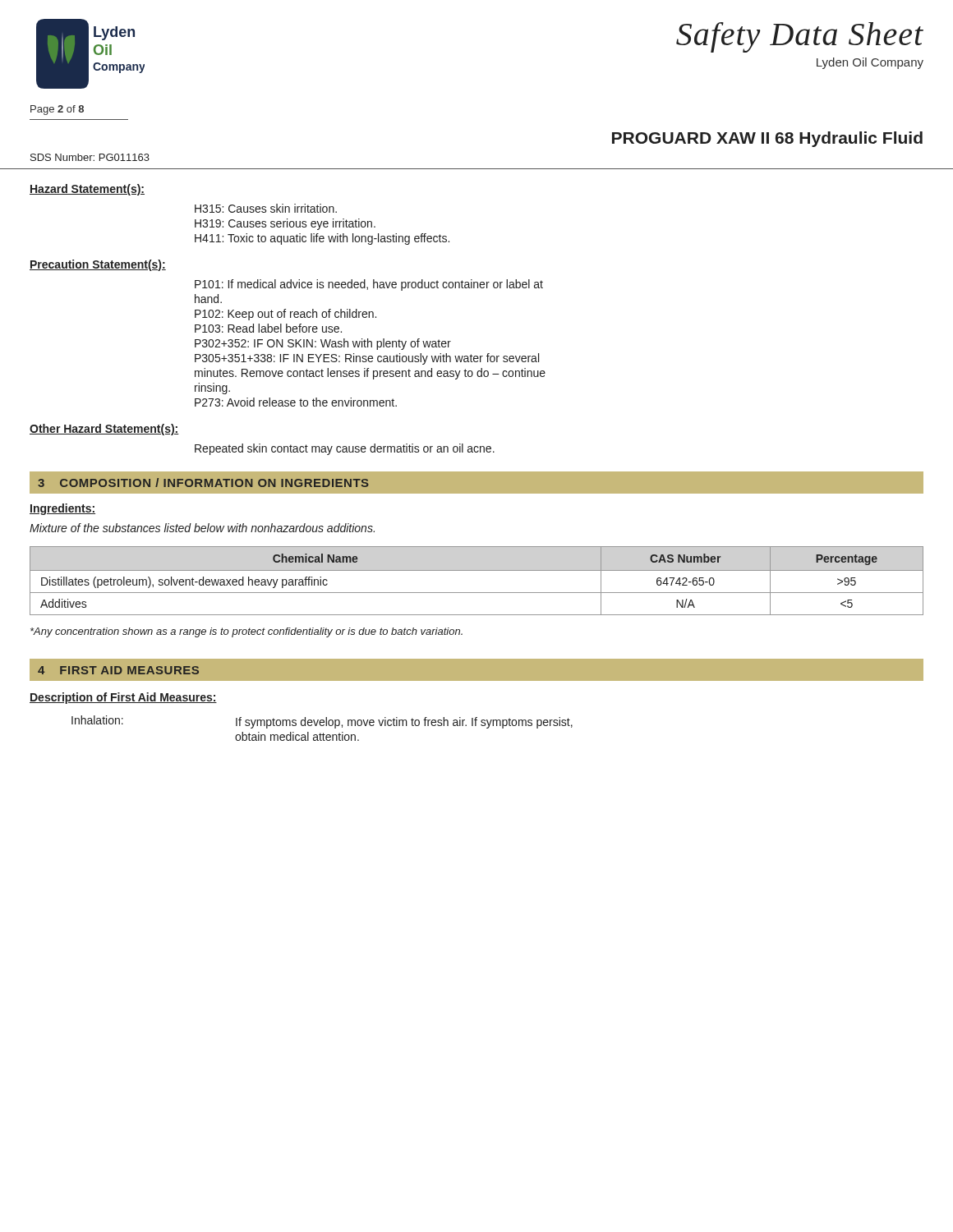953x1232 pixels.
Task: Point to the block beginning "H315: Causes skin irritation. H319: Causes"
Action: [266, 208]
